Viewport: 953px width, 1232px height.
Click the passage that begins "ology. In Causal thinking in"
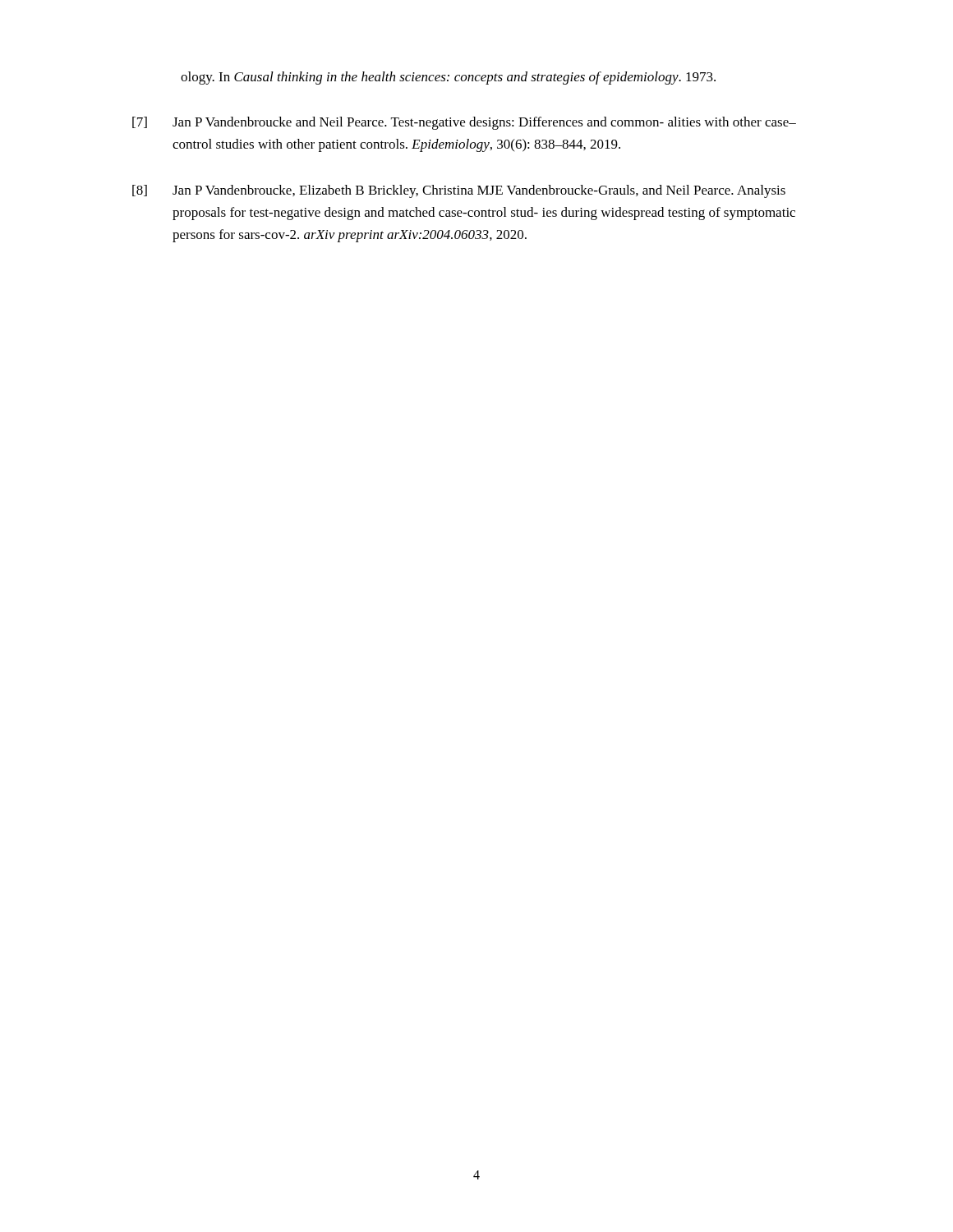click(x=449, y=77)
